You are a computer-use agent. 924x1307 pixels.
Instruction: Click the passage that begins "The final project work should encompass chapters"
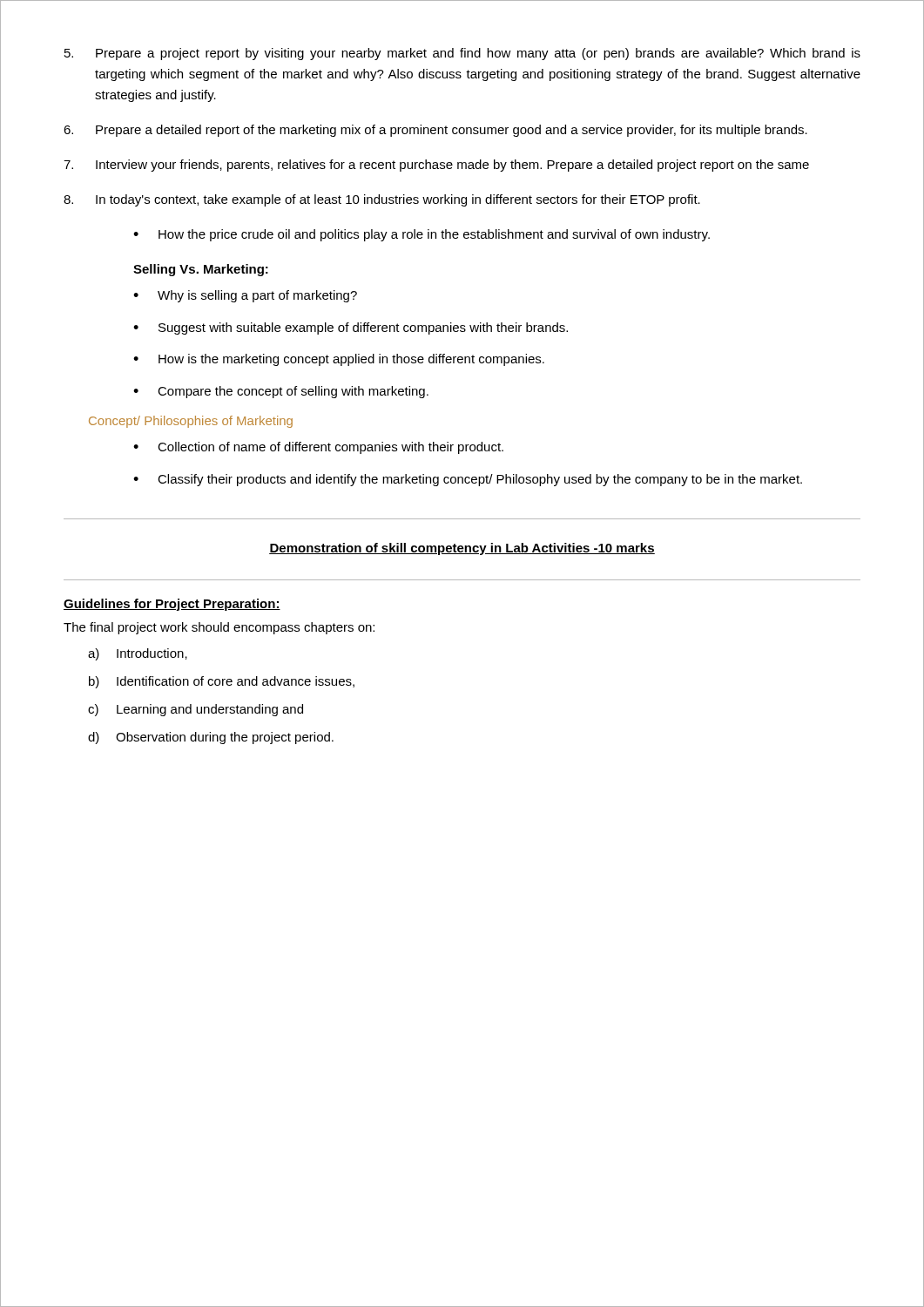220,627
